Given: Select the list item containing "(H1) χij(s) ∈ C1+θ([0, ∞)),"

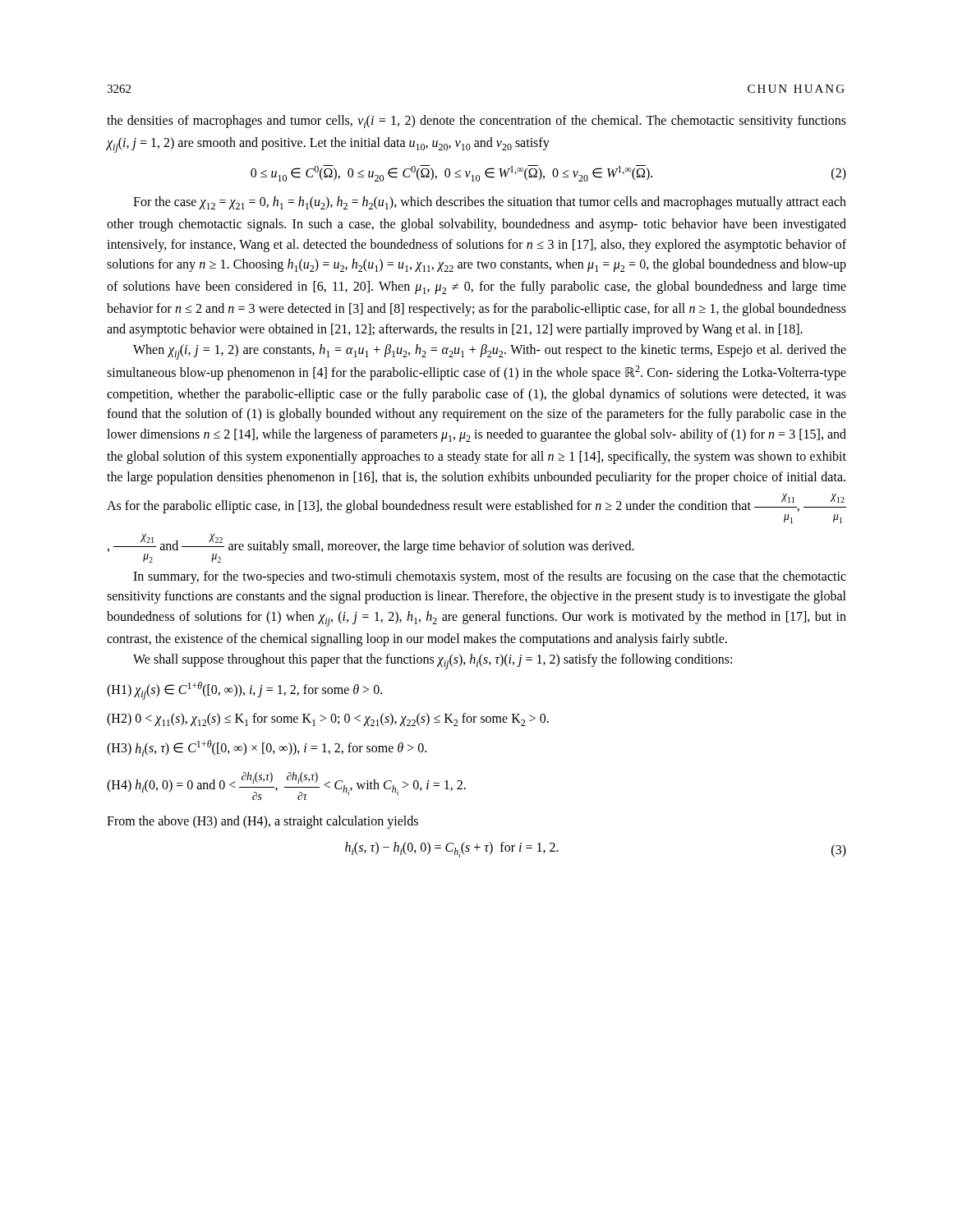Looking at the screenshot, I should 244,691.
